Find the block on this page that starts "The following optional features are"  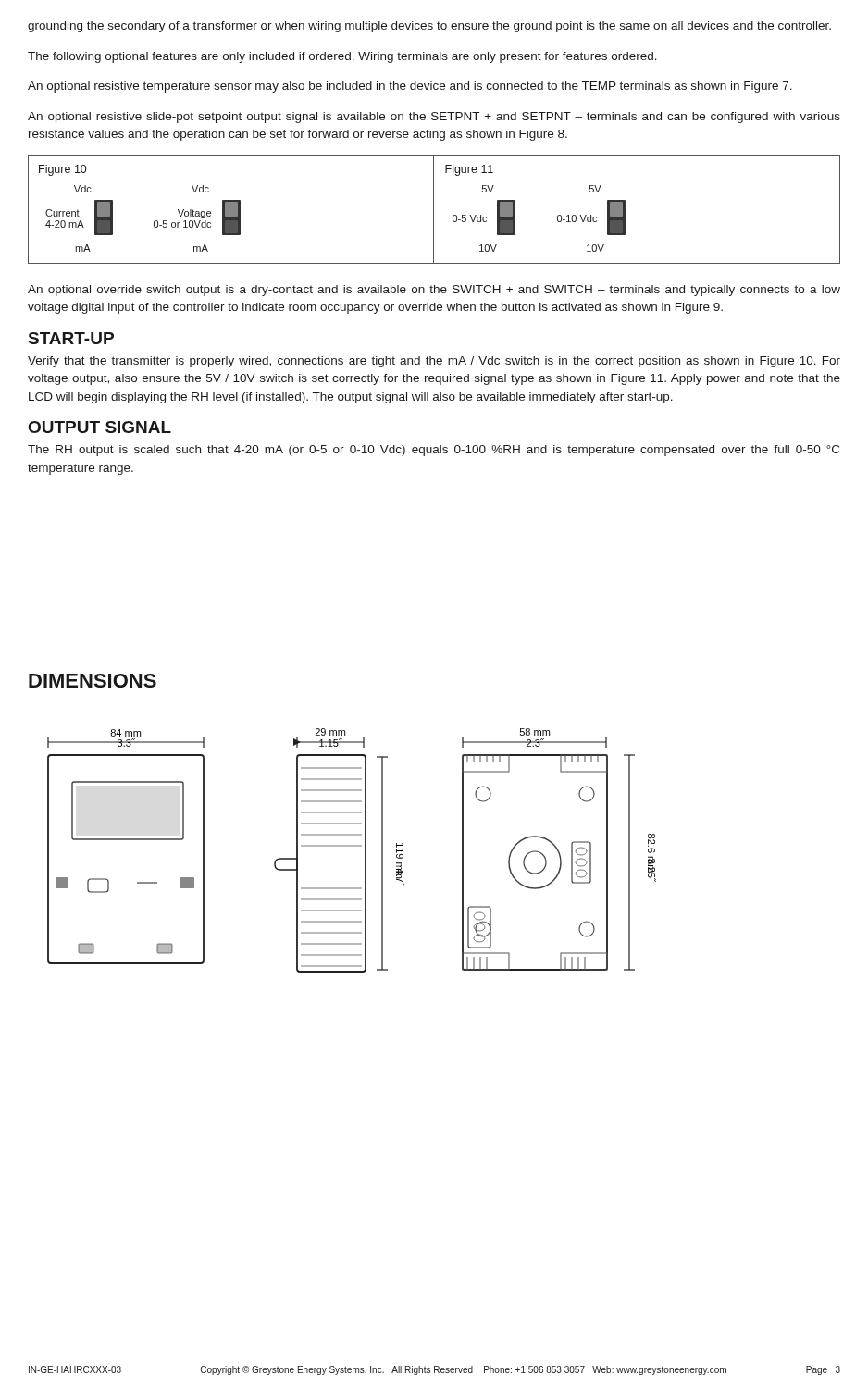click(434, 56)
